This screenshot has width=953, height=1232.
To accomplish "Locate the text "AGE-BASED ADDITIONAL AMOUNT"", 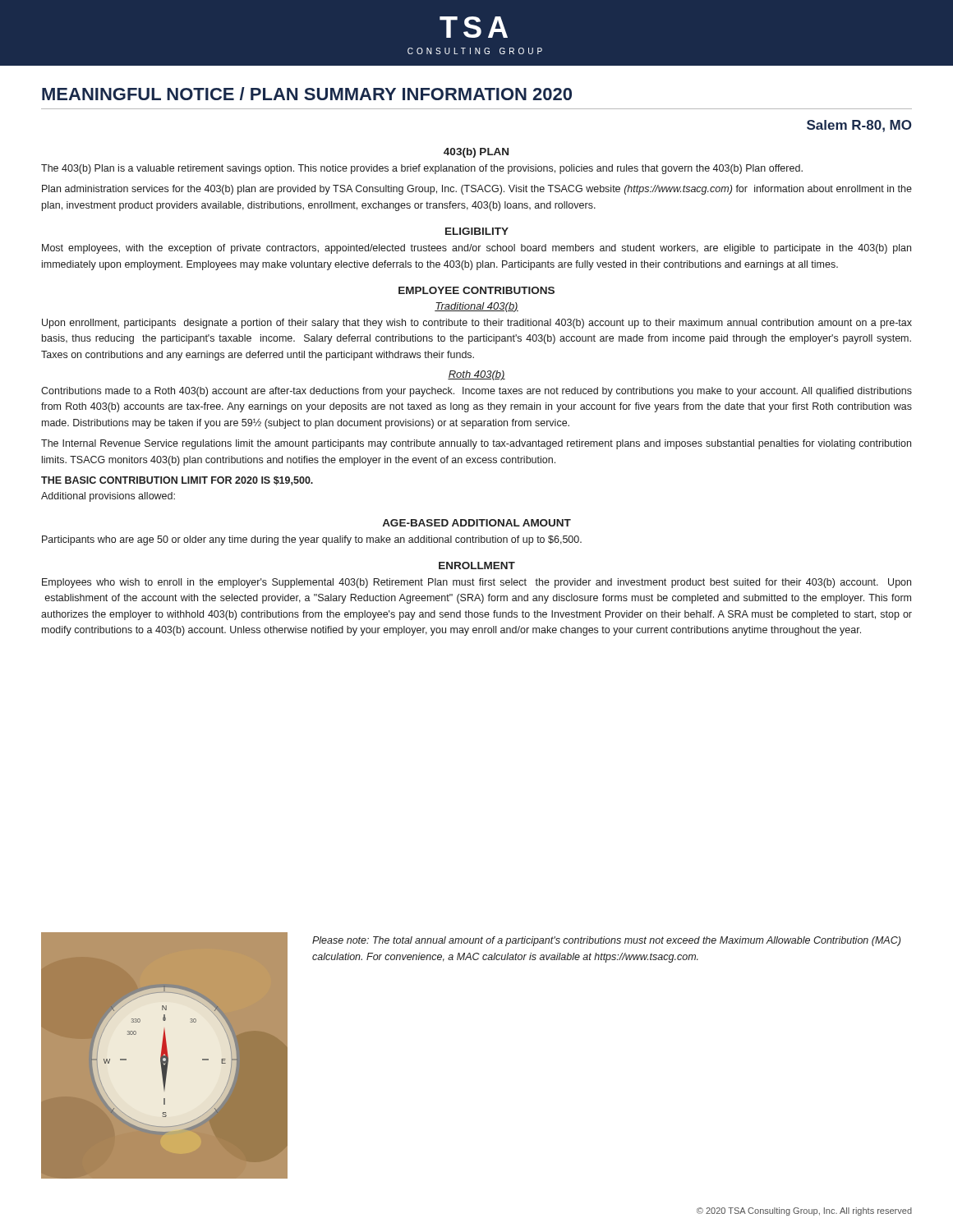I will pyautogui.click(x=476, y=522).
